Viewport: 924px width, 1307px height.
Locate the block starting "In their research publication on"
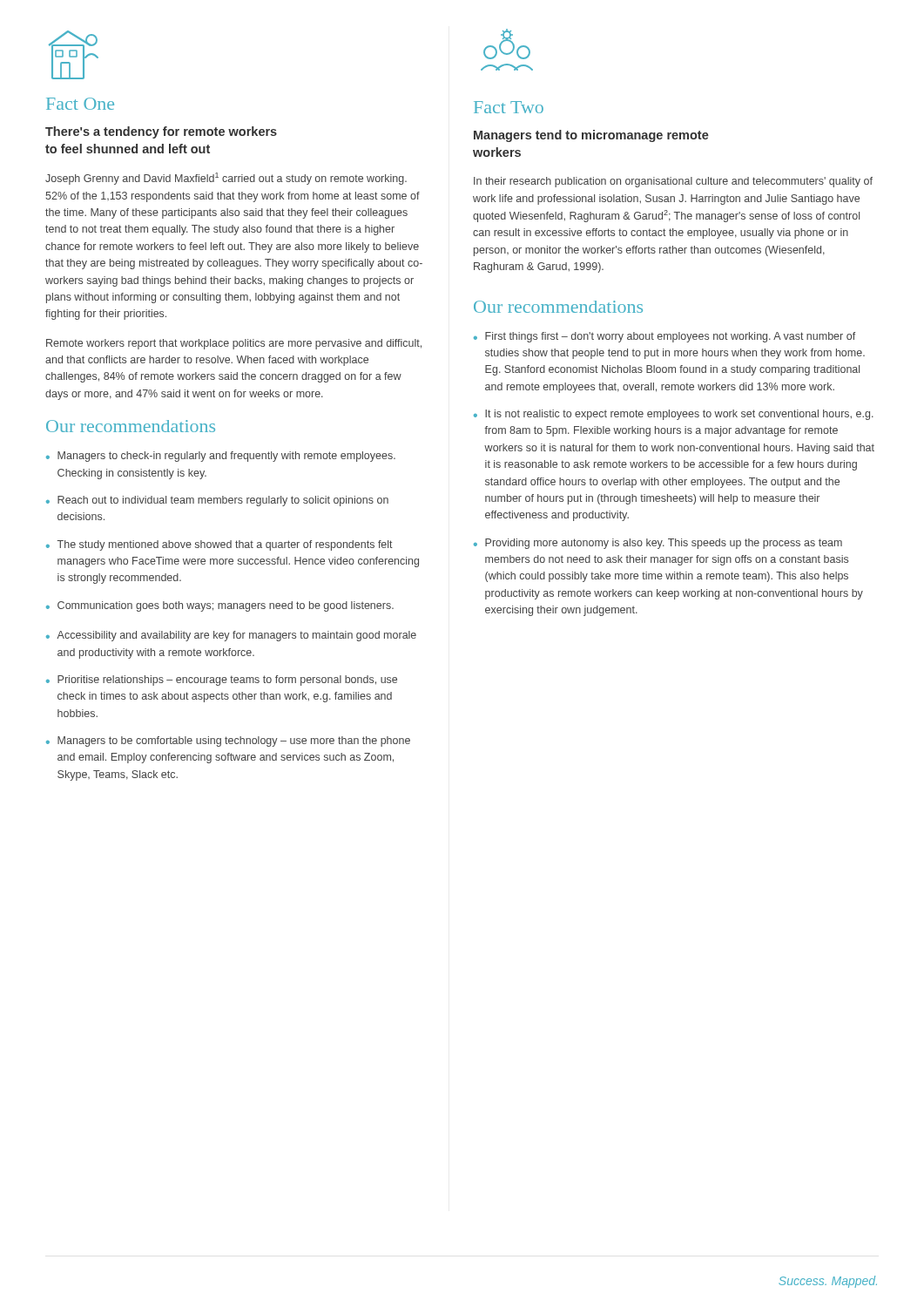coord(676,225)
